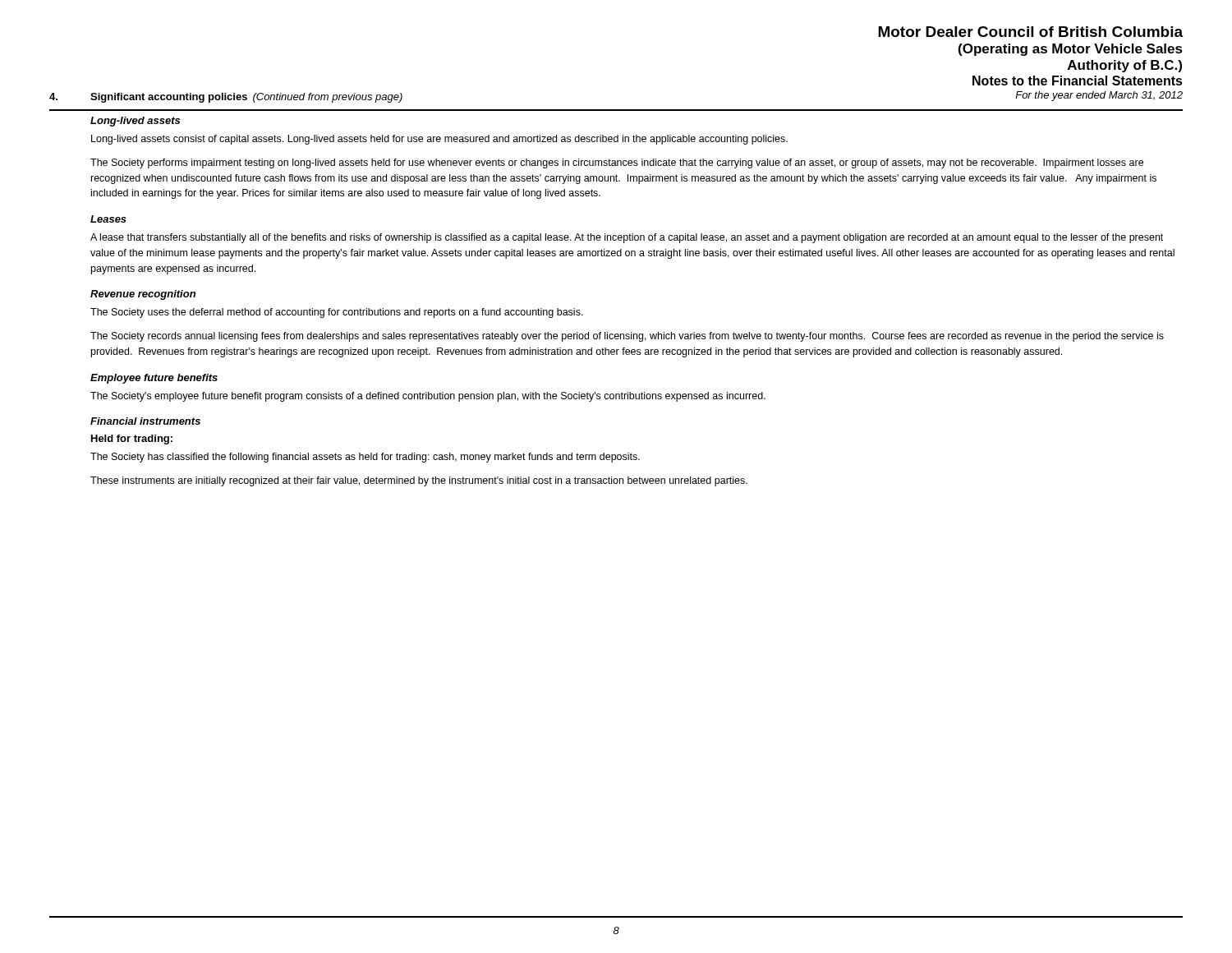1232x953 pixels.
Task: Locate the text starting "Revenue recognition"
Action: [x=143, y=294]
